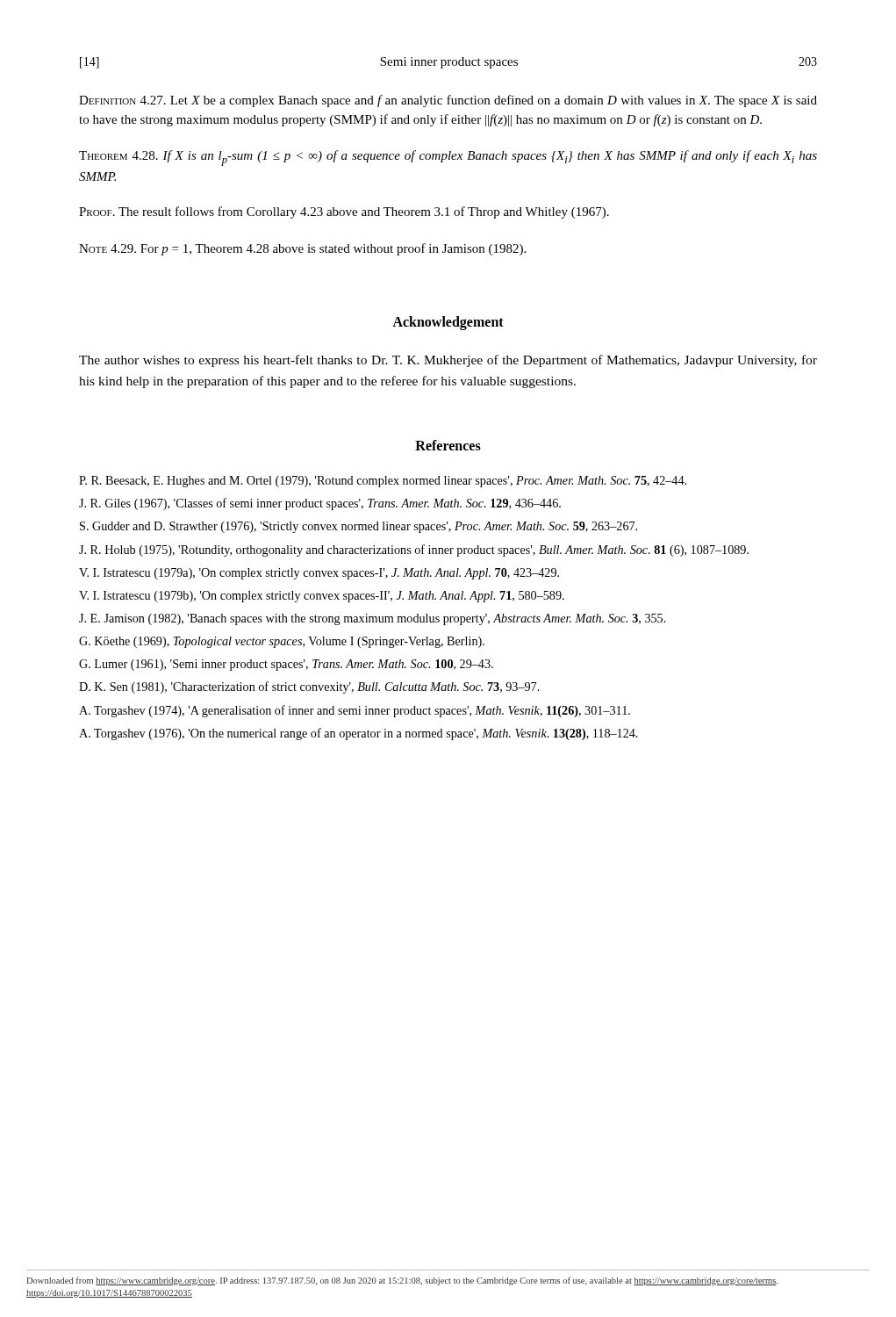Locate the block starting "S. Gudder and"
896x1317 pixels.
[x=448, y=526]
